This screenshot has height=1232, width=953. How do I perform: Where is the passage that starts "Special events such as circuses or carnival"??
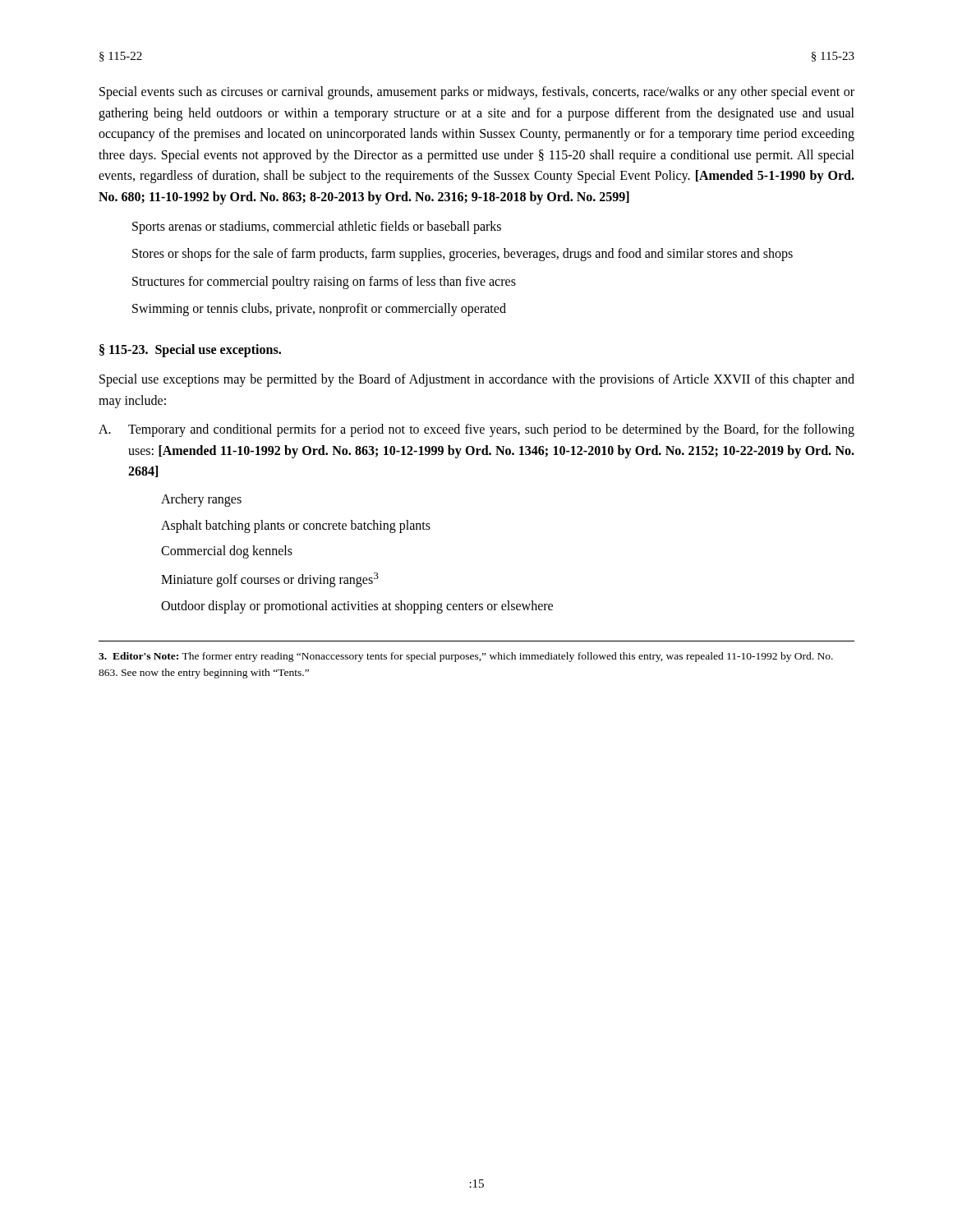(x=476, y=144)
